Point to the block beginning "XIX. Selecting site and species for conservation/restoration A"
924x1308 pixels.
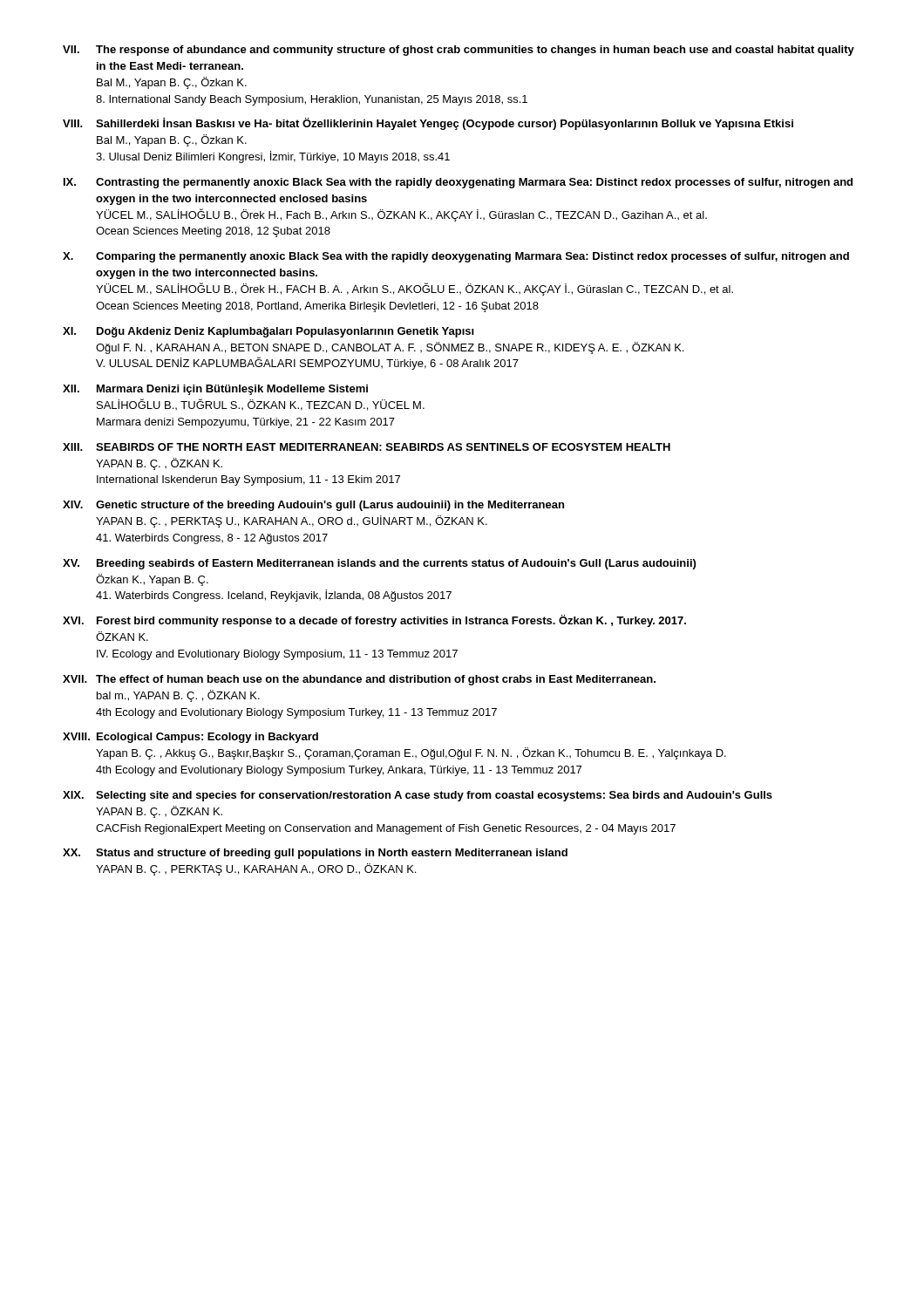tap(462, 812)
